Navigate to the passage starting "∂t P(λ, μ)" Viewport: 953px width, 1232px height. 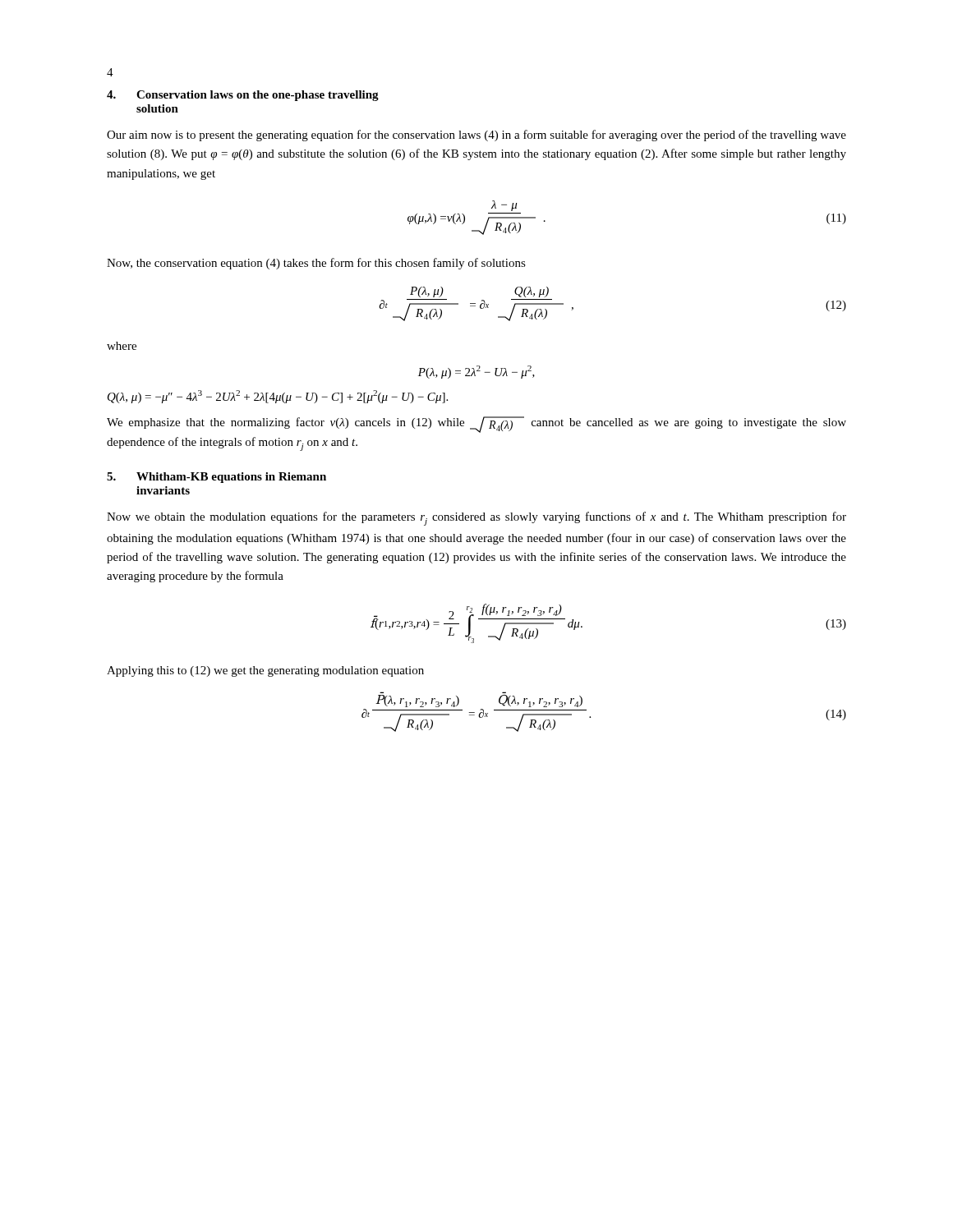(419, 292)
